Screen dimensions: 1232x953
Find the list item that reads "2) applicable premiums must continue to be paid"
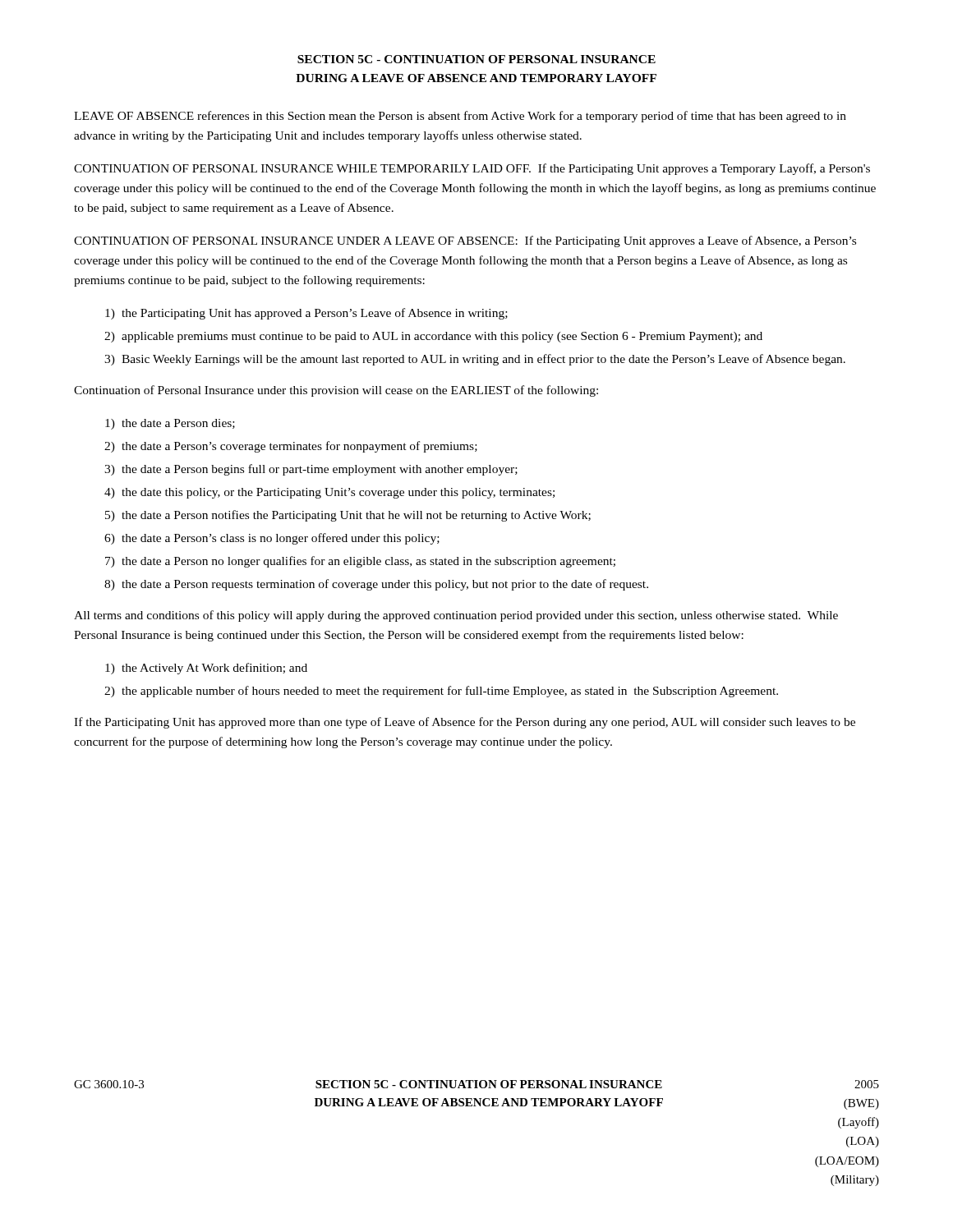(x=485, y=336)
